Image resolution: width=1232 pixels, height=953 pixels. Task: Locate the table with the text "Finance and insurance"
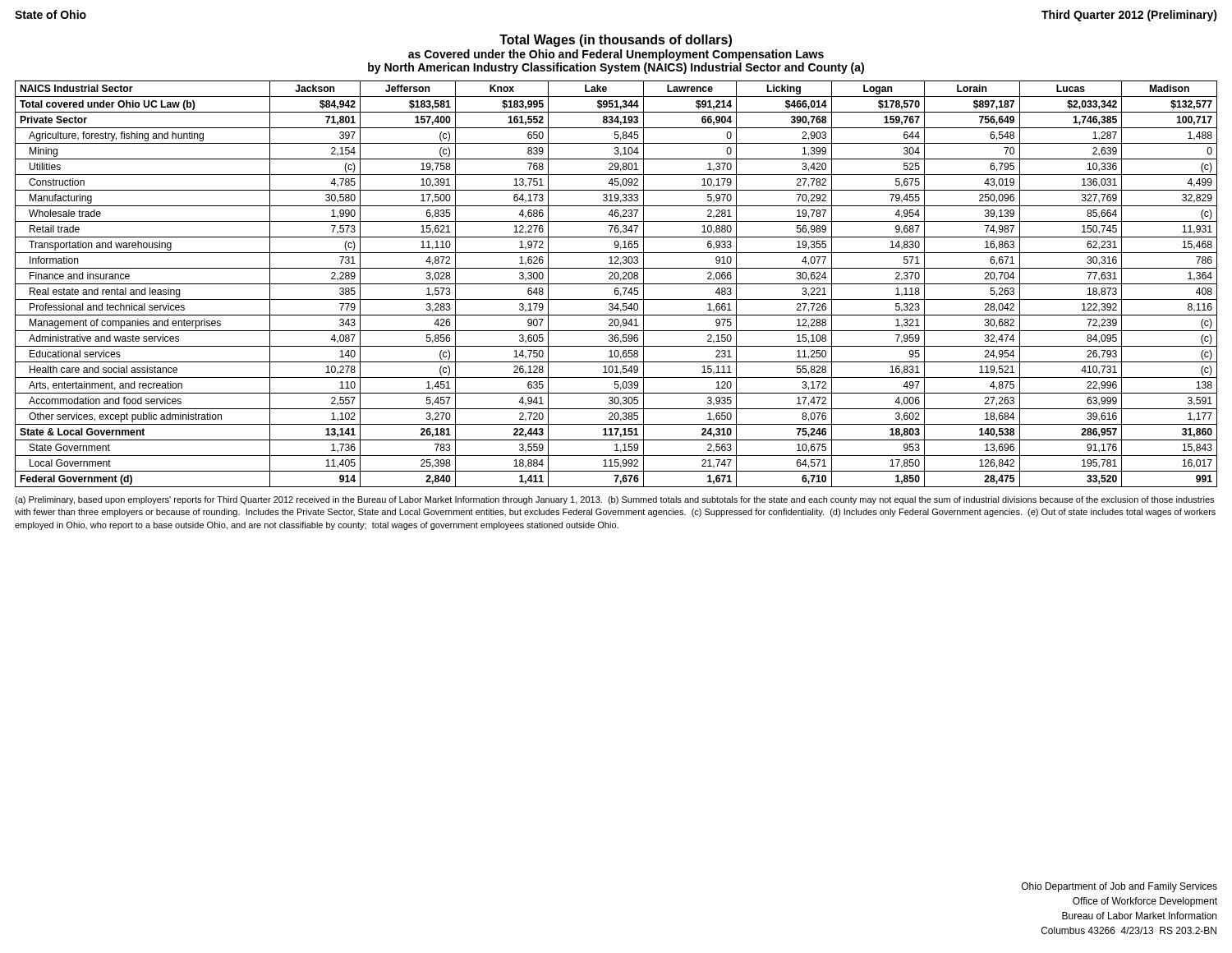[x=616, y=284]
